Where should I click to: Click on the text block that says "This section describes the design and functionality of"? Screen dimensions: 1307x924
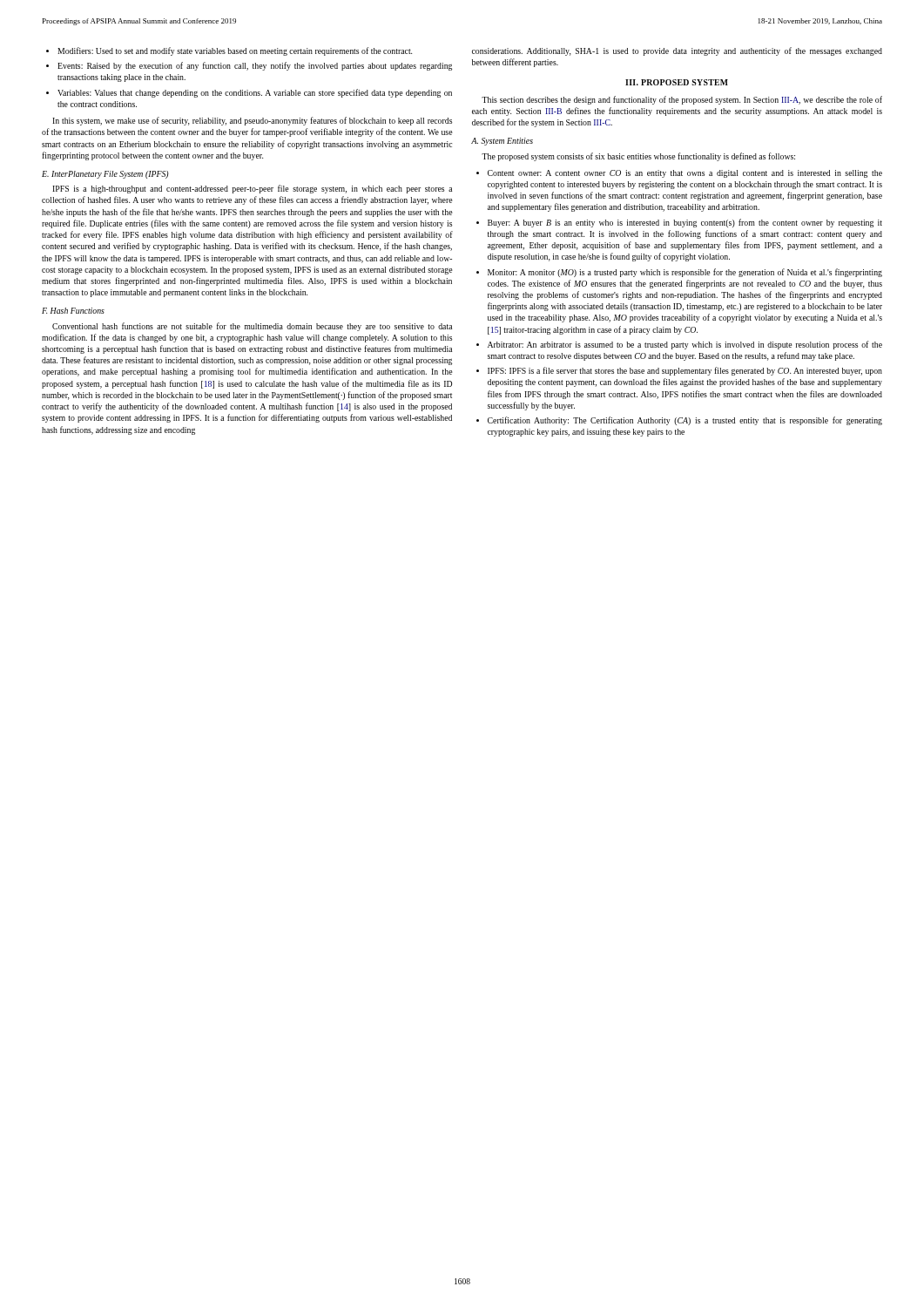click(677, 111)
